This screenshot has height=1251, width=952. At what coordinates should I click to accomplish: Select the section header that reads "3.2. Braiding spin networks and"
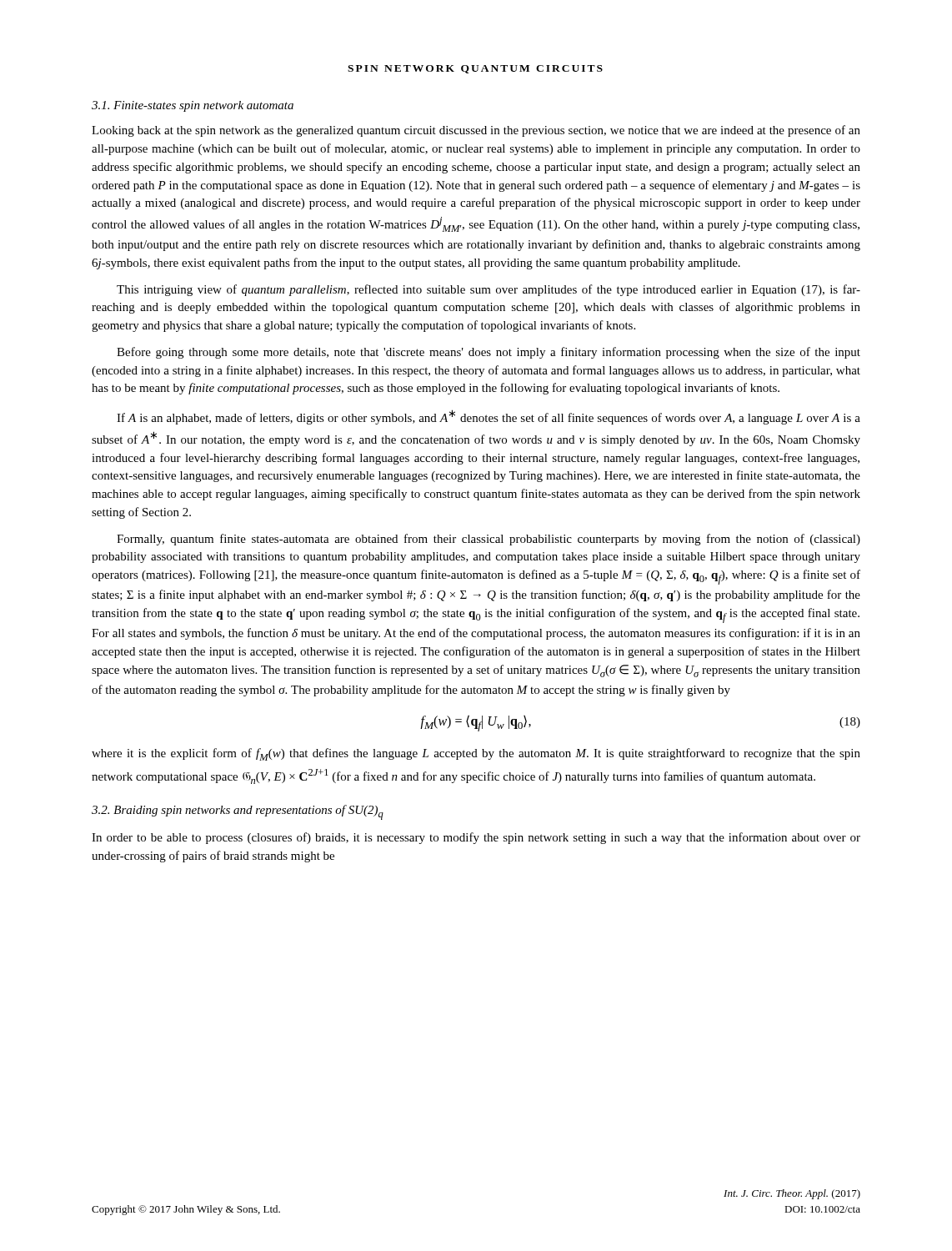[x=237, y=812]
